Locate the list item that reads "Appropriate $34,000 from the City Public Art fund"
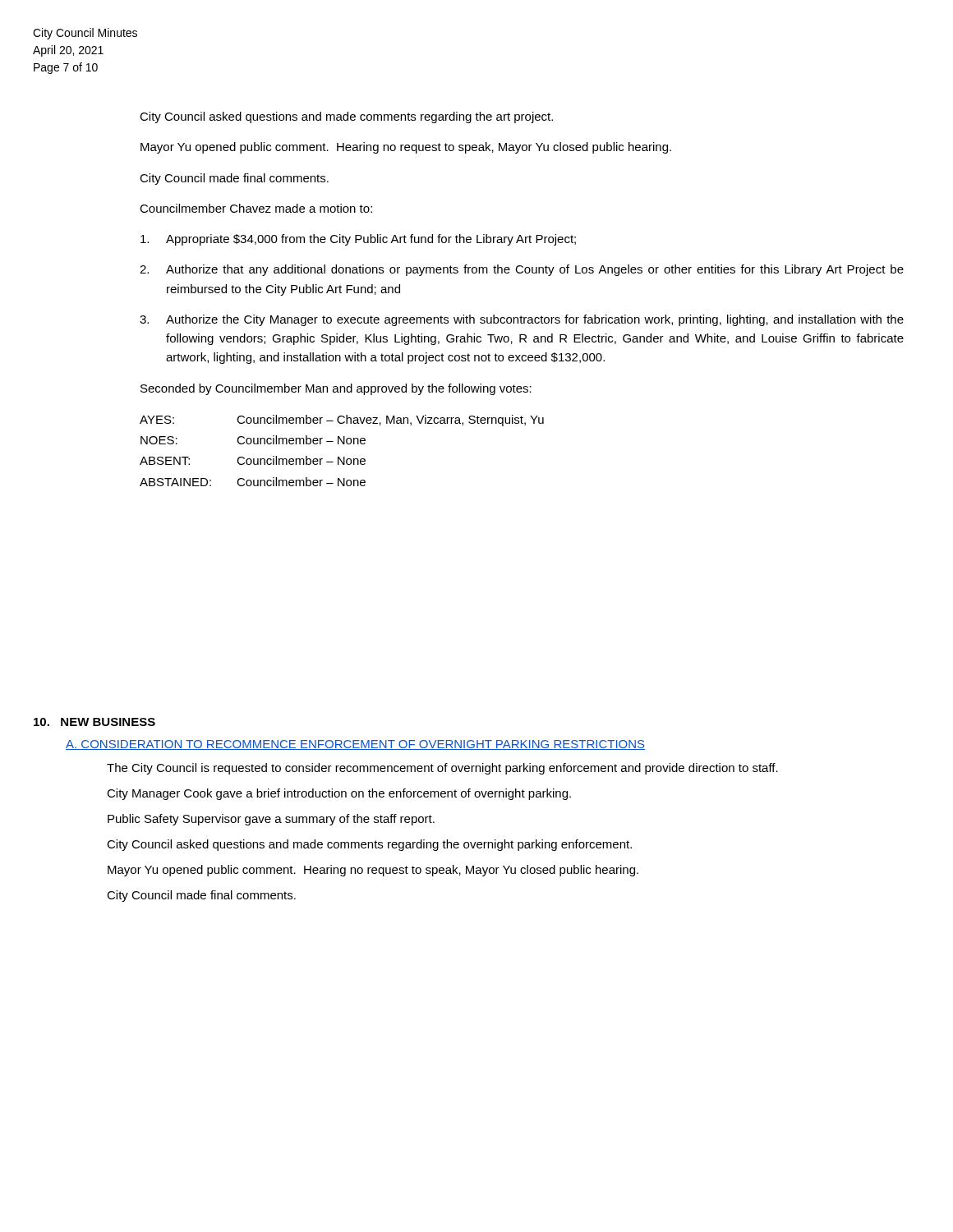 522,239
